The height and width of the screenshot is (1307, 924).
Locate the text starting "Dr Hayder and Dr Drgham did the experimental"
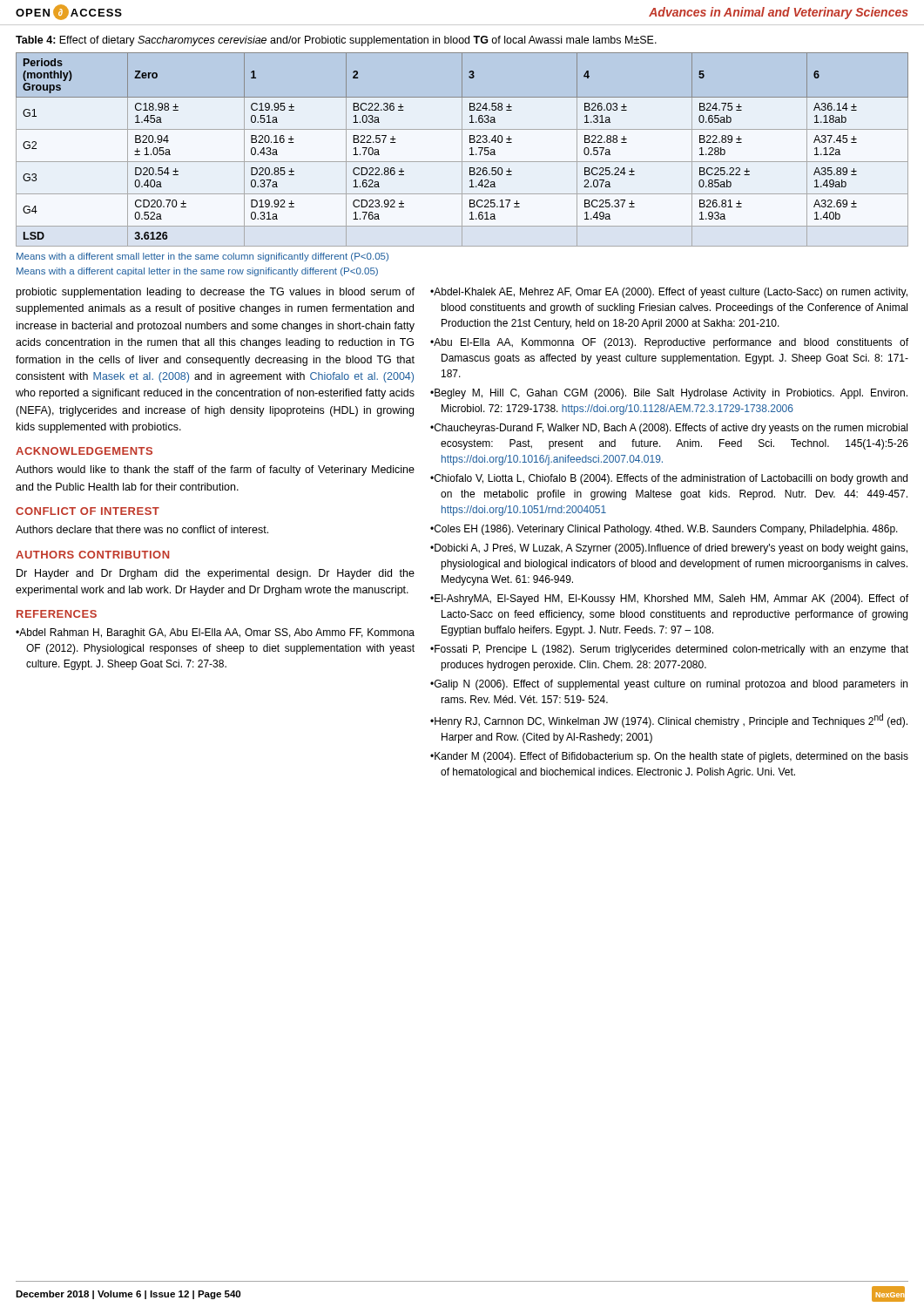click(x=215, y=581)
